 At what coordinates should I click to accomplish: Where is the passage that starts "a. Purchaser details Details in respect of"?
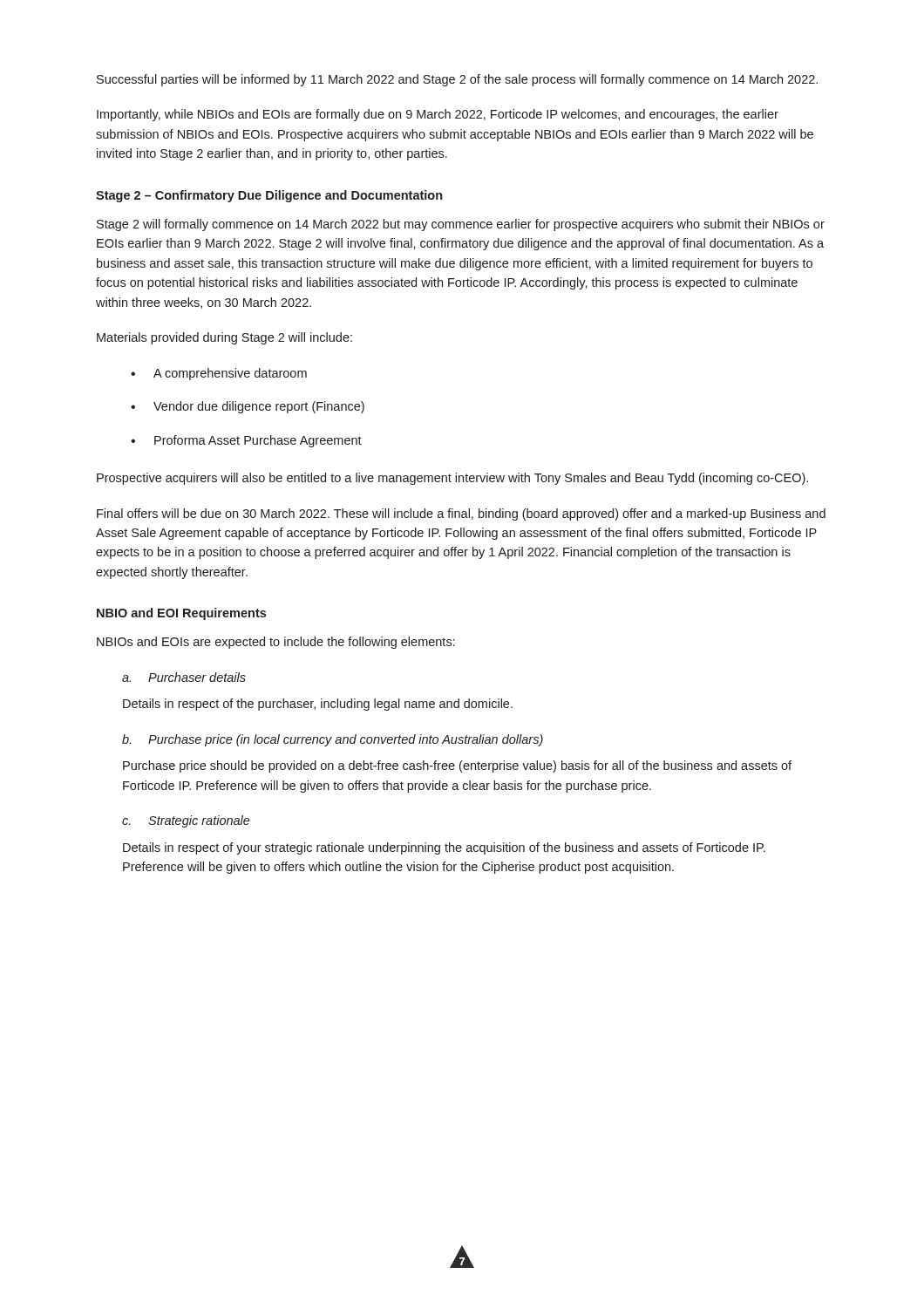pos(462,691)
